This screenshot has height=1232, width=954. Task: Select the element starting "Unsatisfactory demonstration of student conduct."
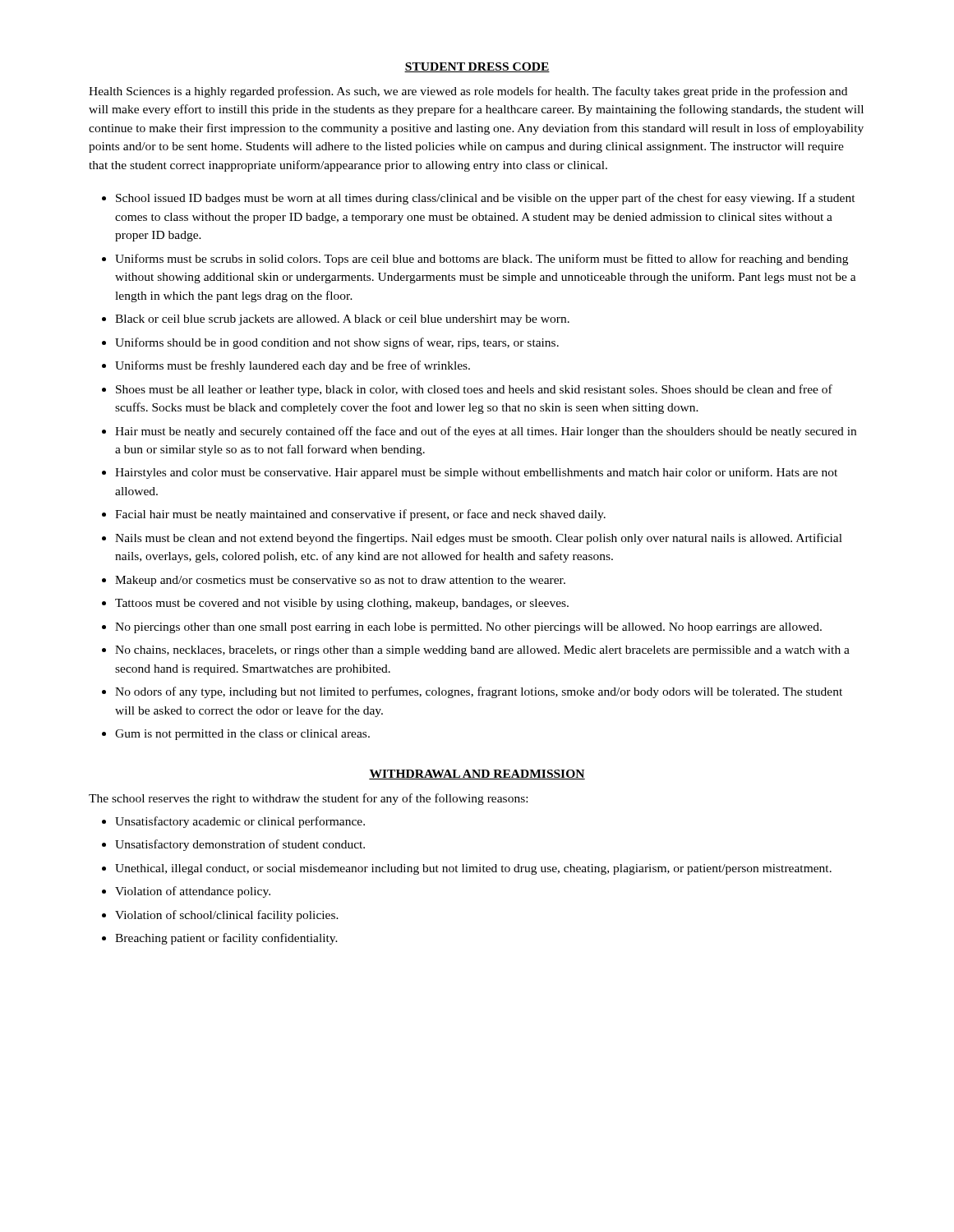[x=240, y=844]
